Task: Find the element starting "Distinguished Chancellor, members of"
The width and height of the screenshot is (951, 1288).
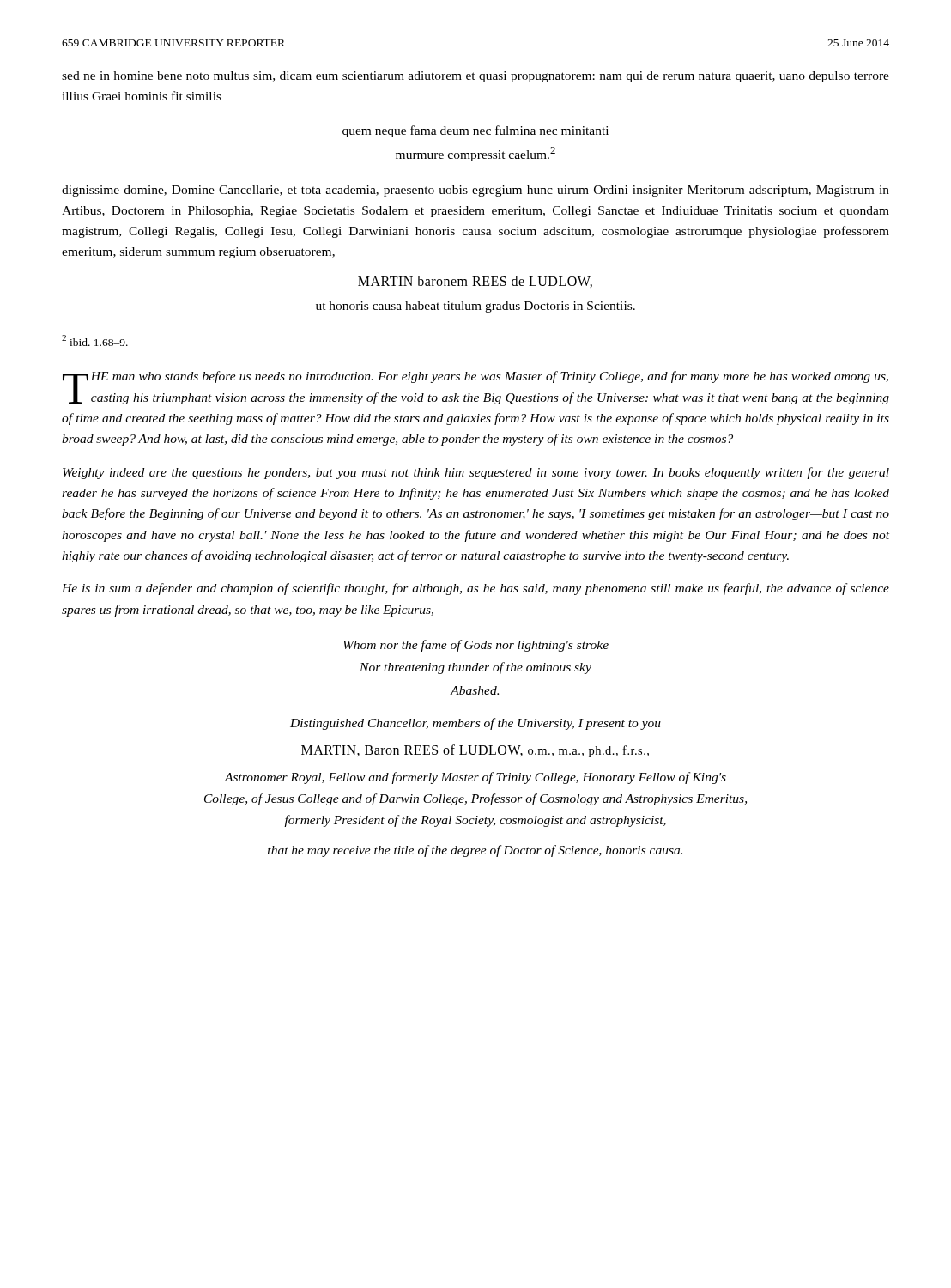Action: tap(476, 723)
